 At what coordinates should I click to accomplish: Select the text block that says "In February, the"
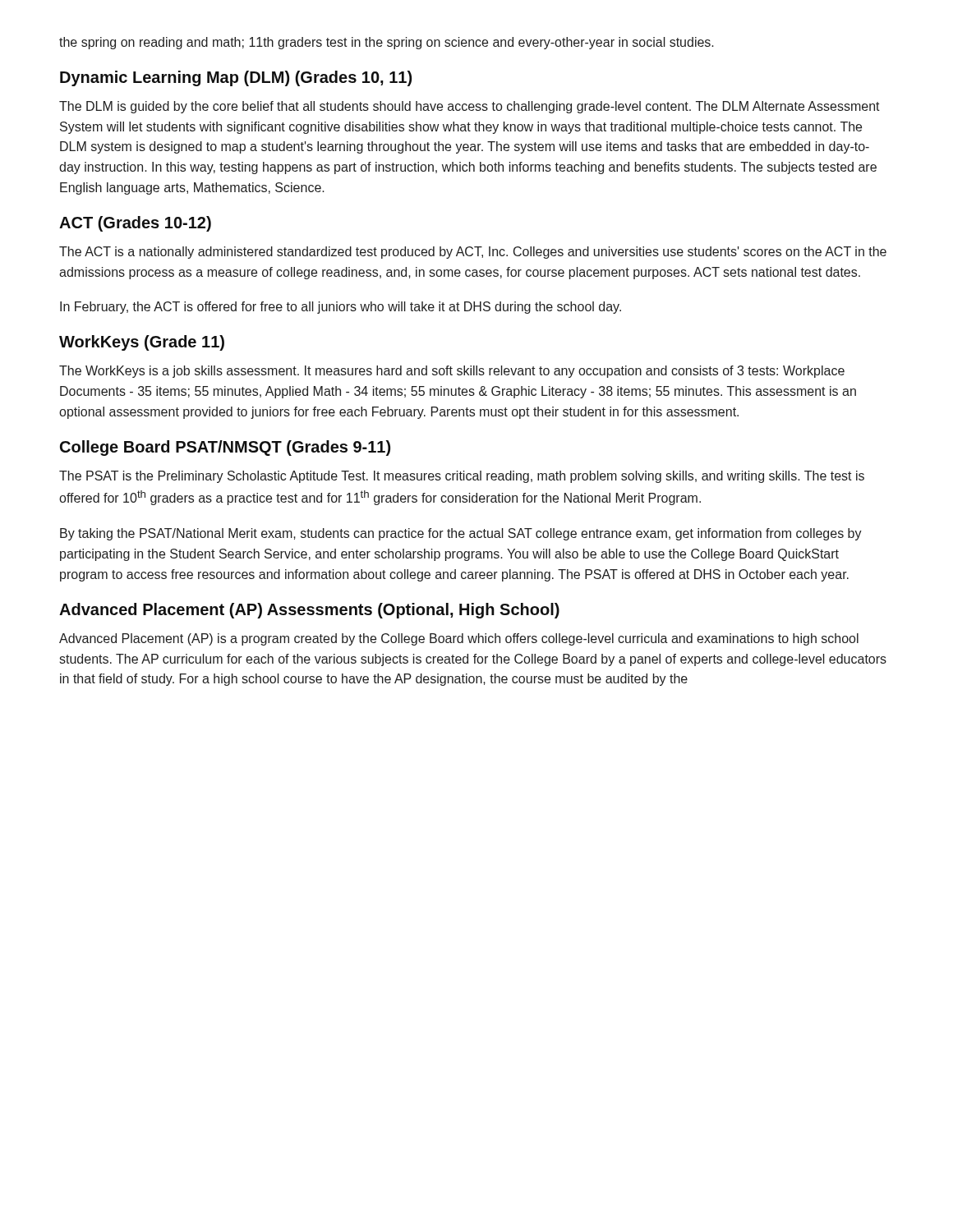point(341,307)
